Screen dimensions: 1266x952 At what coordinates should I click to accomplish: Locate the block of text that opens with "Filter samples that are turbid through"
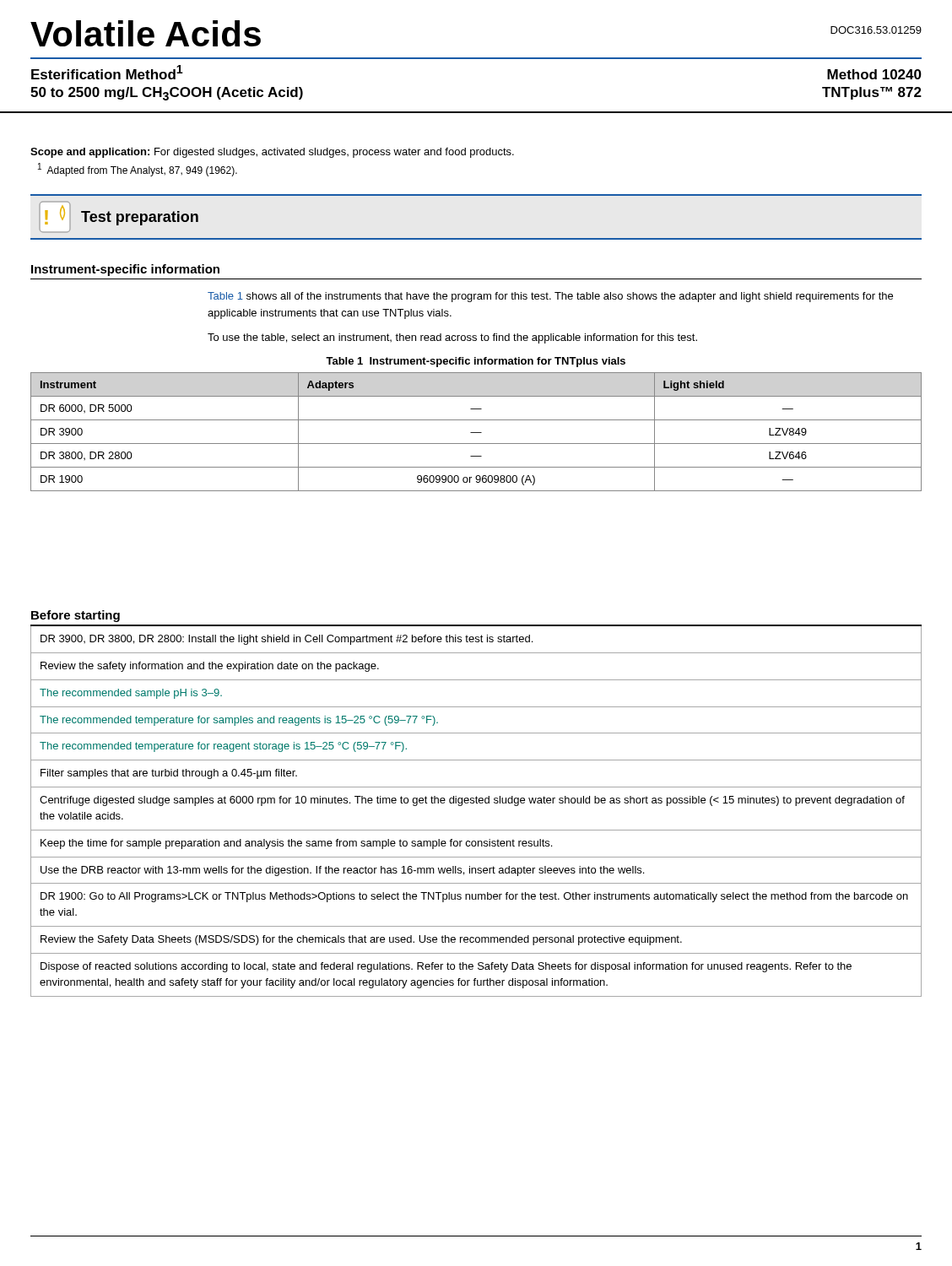(169, 773)
